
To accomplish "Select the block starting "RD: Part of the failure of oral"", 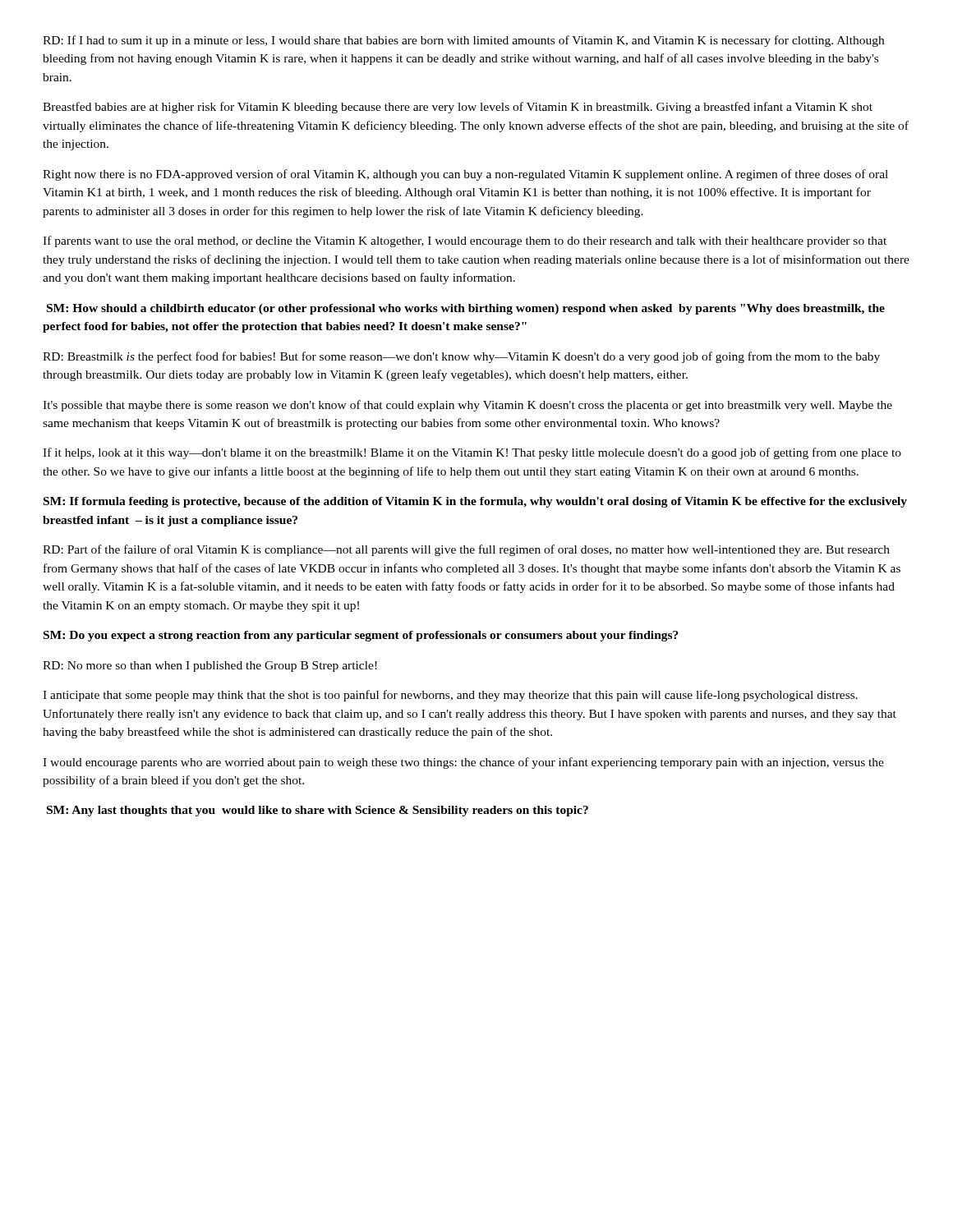I will 472,577.
